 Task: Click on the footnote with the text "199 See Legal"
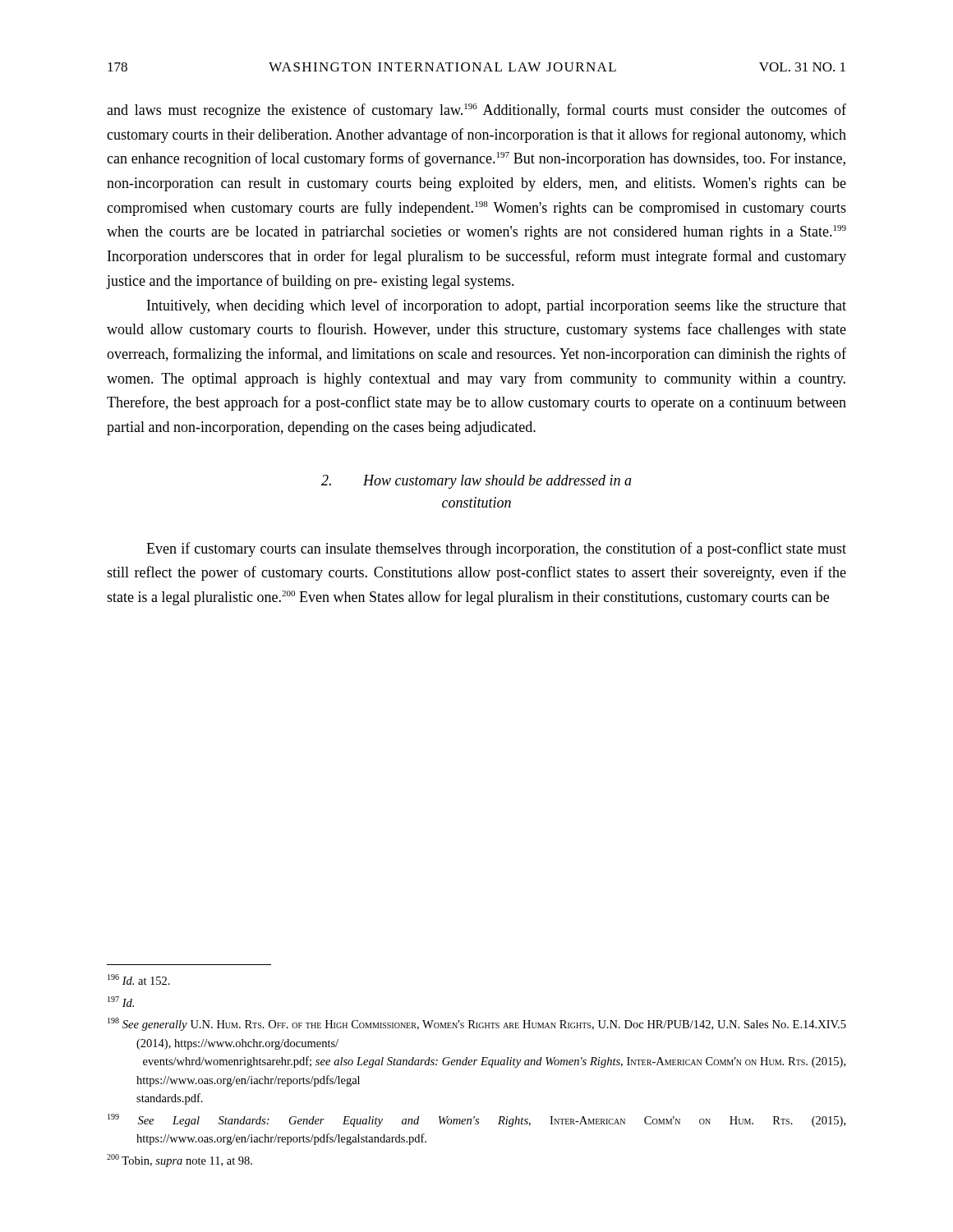pos(476,1128)
